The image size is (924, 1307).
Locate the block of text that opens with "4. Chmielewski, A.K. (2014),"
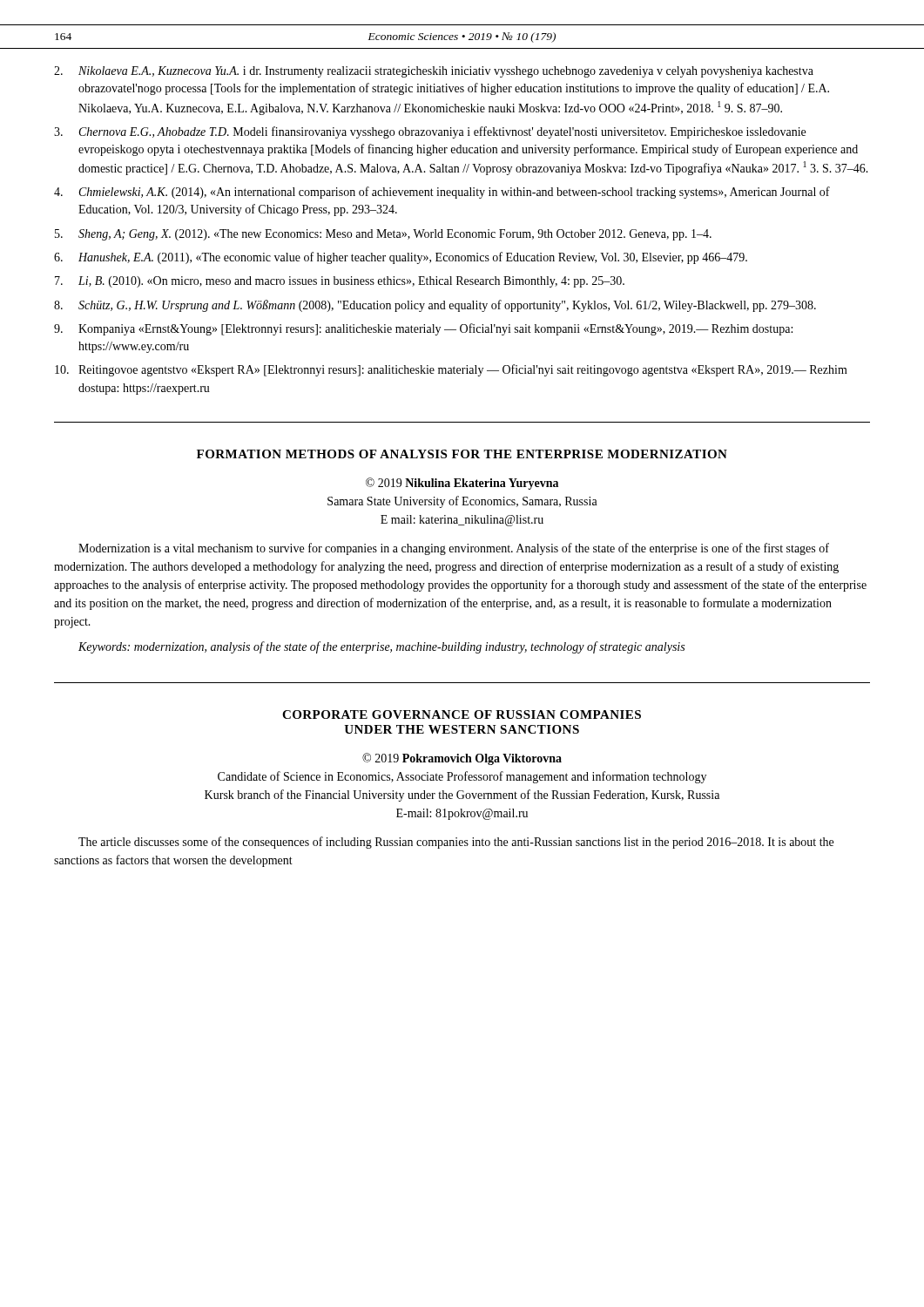pos(462,202)
